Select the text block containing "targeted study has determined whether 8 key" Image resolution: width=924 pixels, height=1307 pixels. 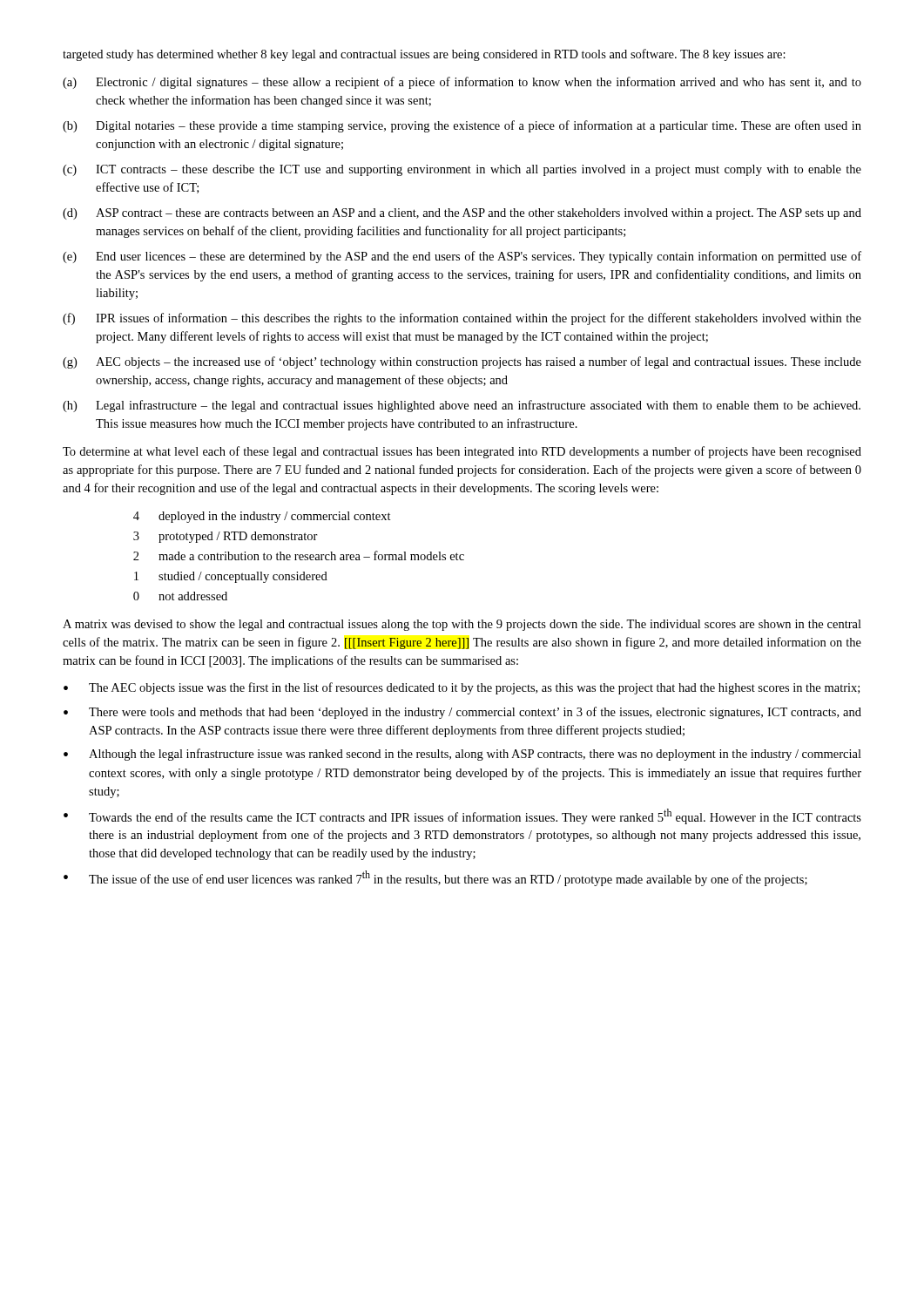pyautogui.click(x=462, y=55)
